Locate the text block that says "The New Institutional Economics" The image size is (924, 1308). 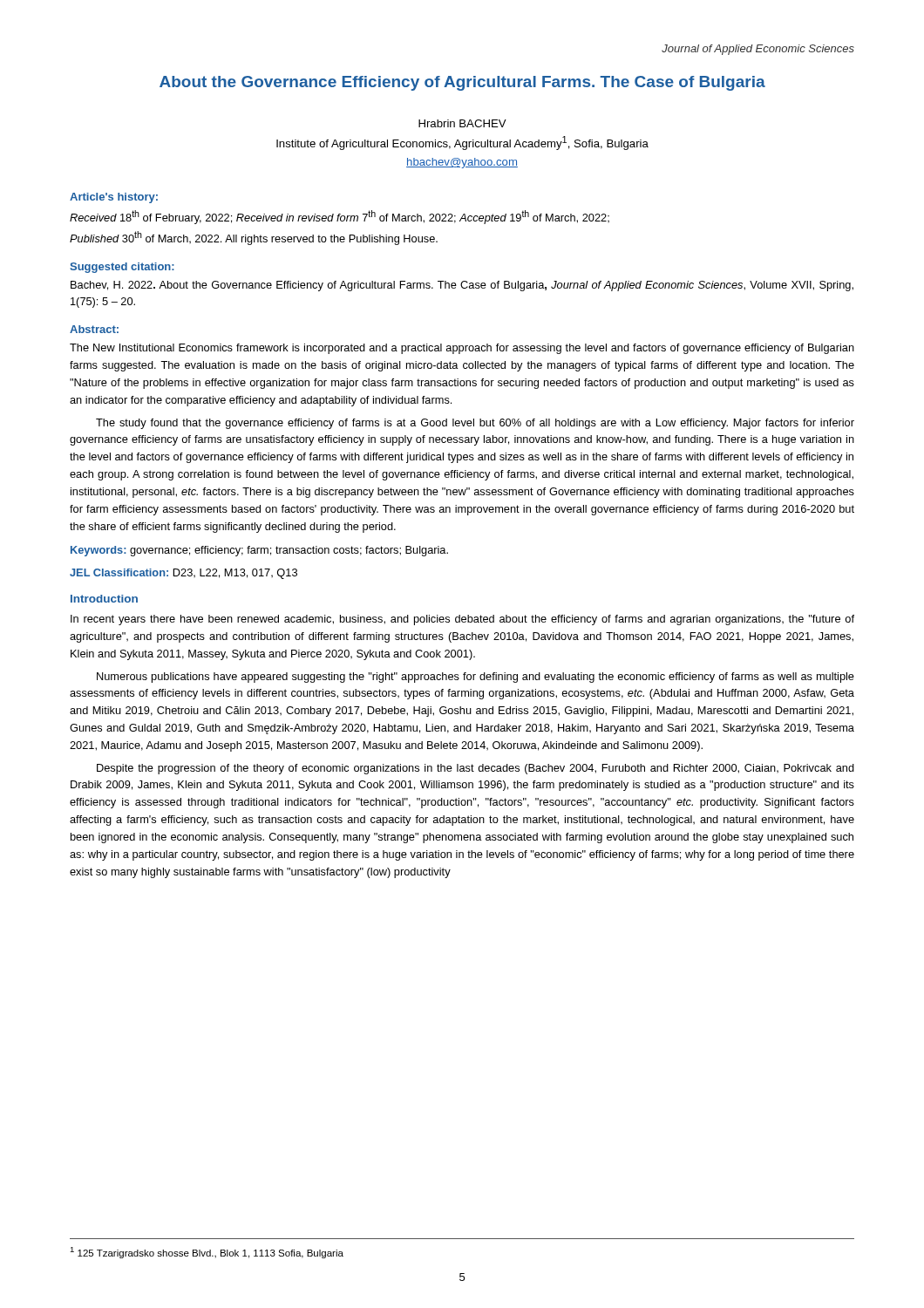(462, 437)
